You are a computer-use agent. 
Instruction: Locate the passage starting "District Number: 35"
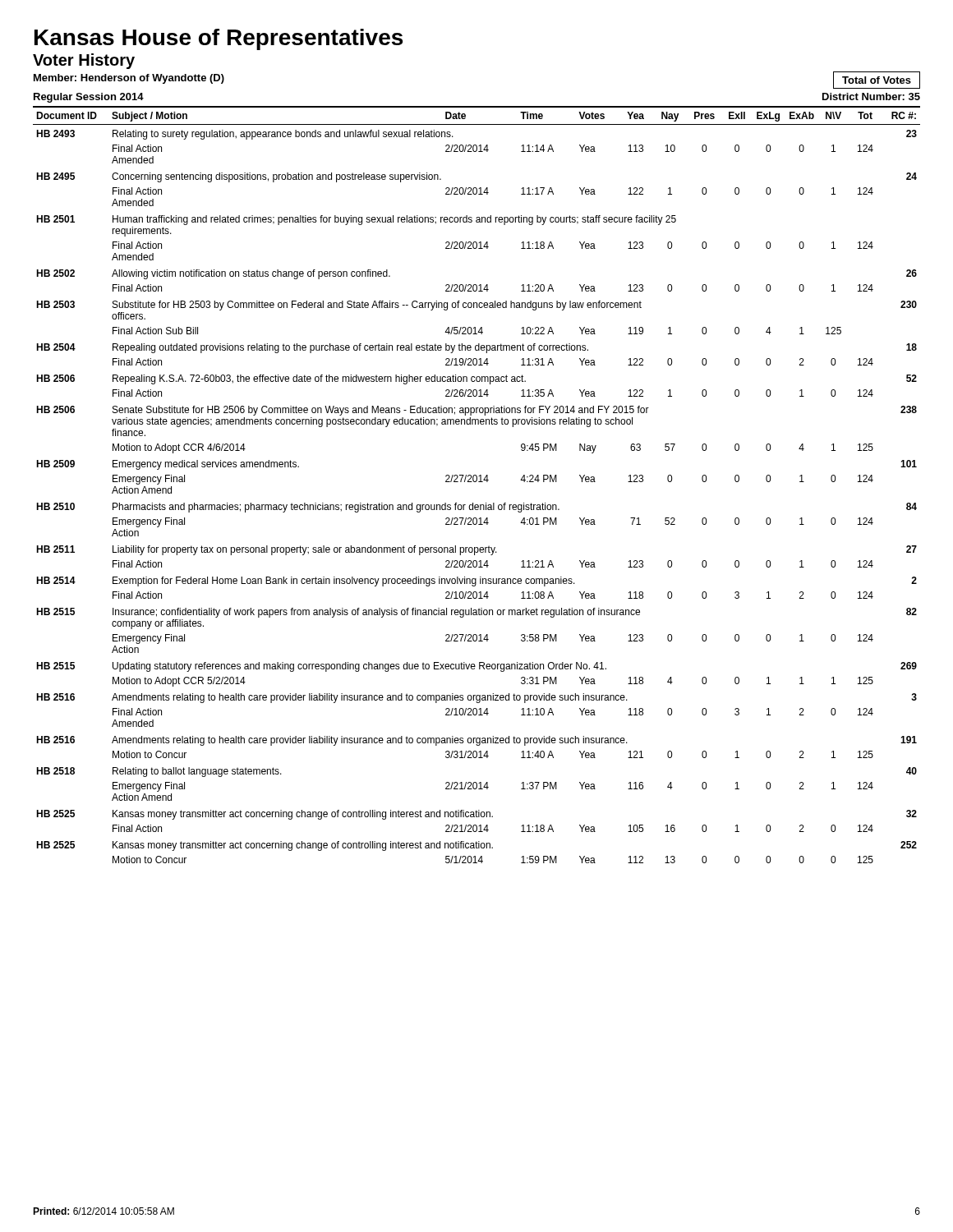coord(871,96)
